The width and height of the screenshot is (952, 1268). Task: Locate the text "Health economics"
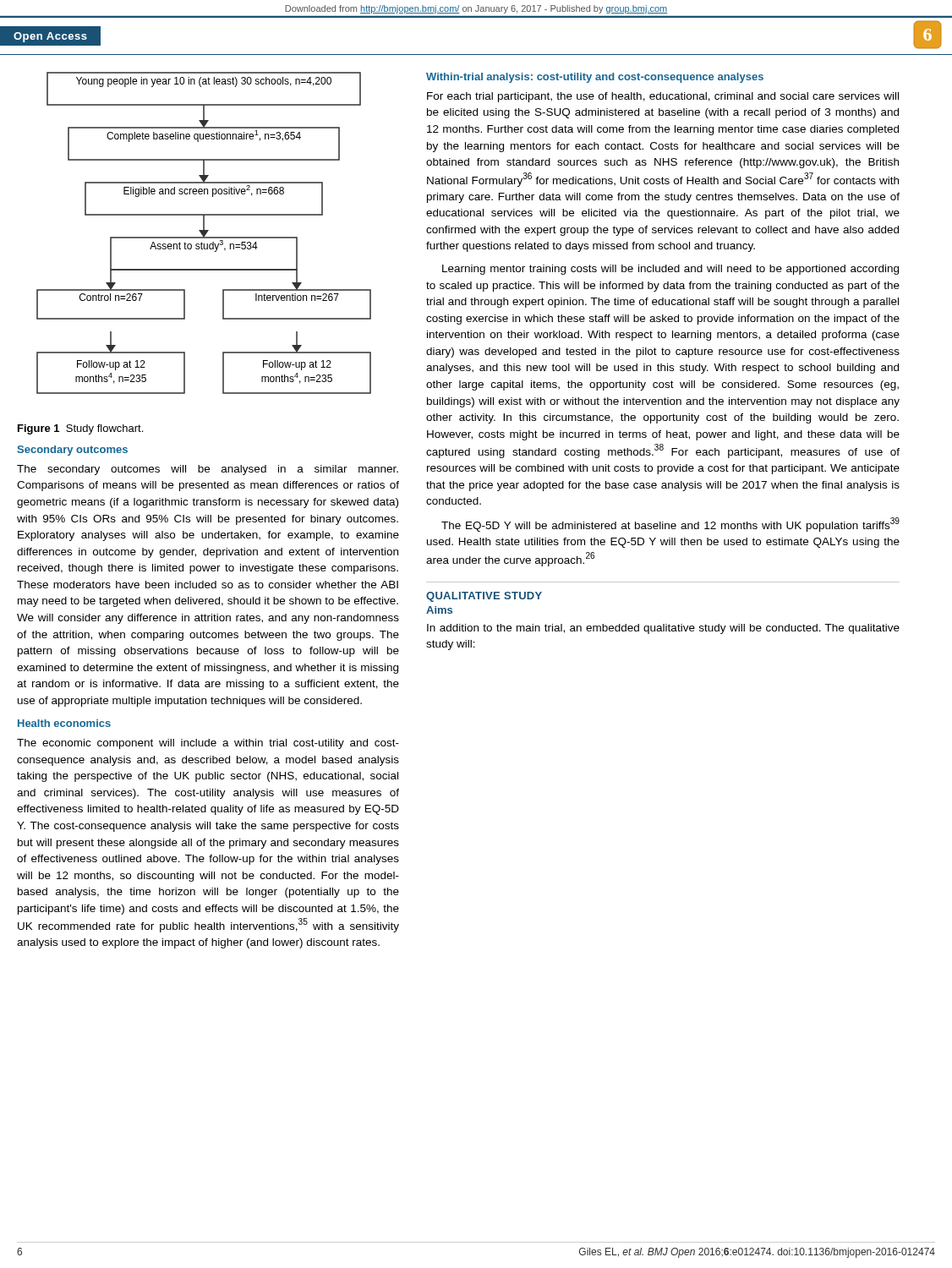pos(64,724)
